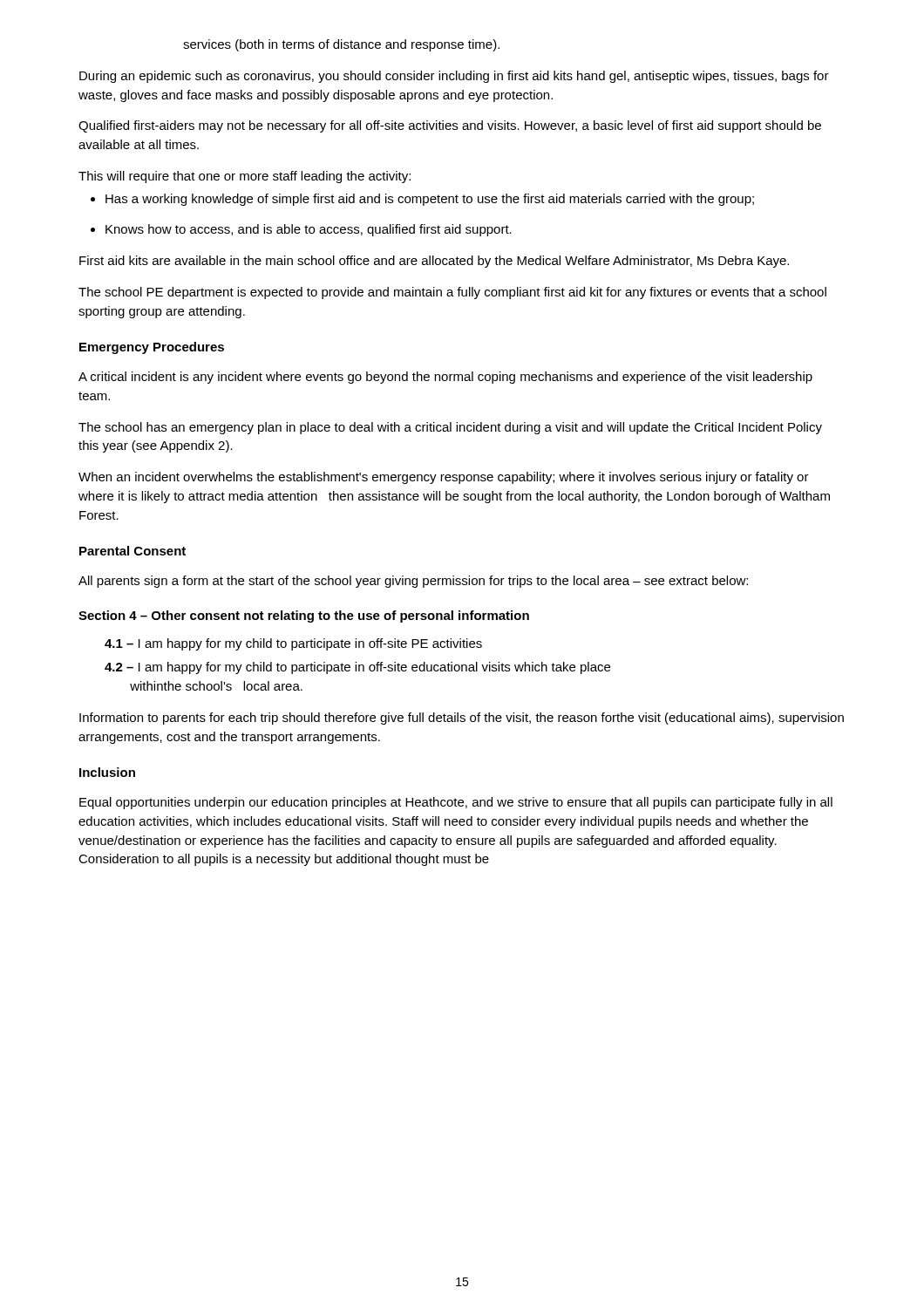
Task: Where is the passage that starts "4.2 – I"?
Action: tap(358, 676)
